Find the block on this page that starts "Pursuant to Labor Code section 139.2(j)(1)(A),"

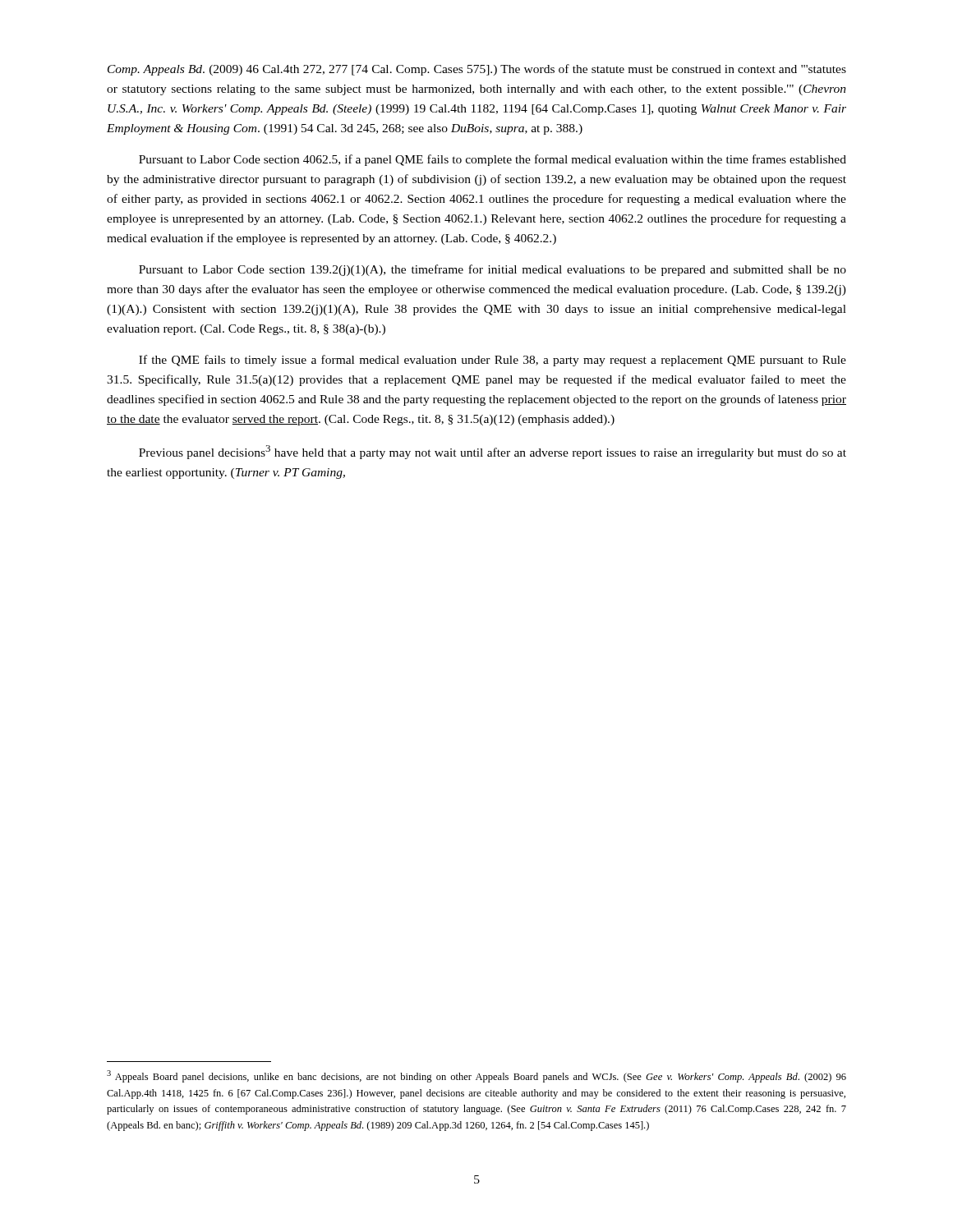point(476,299)
